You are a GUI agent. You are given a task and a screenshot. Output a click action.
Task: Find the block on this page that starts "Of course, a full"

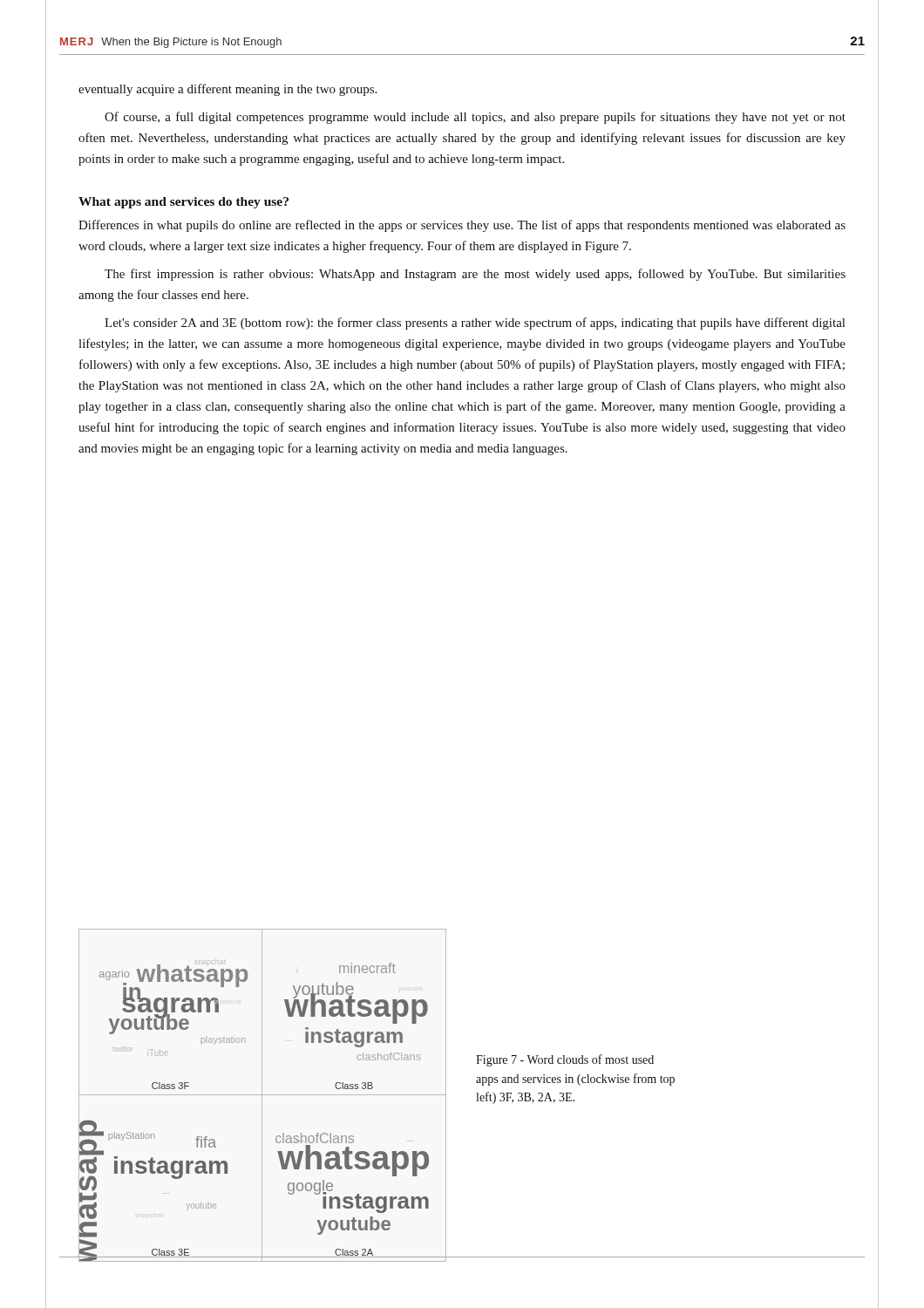coord(462,138)
